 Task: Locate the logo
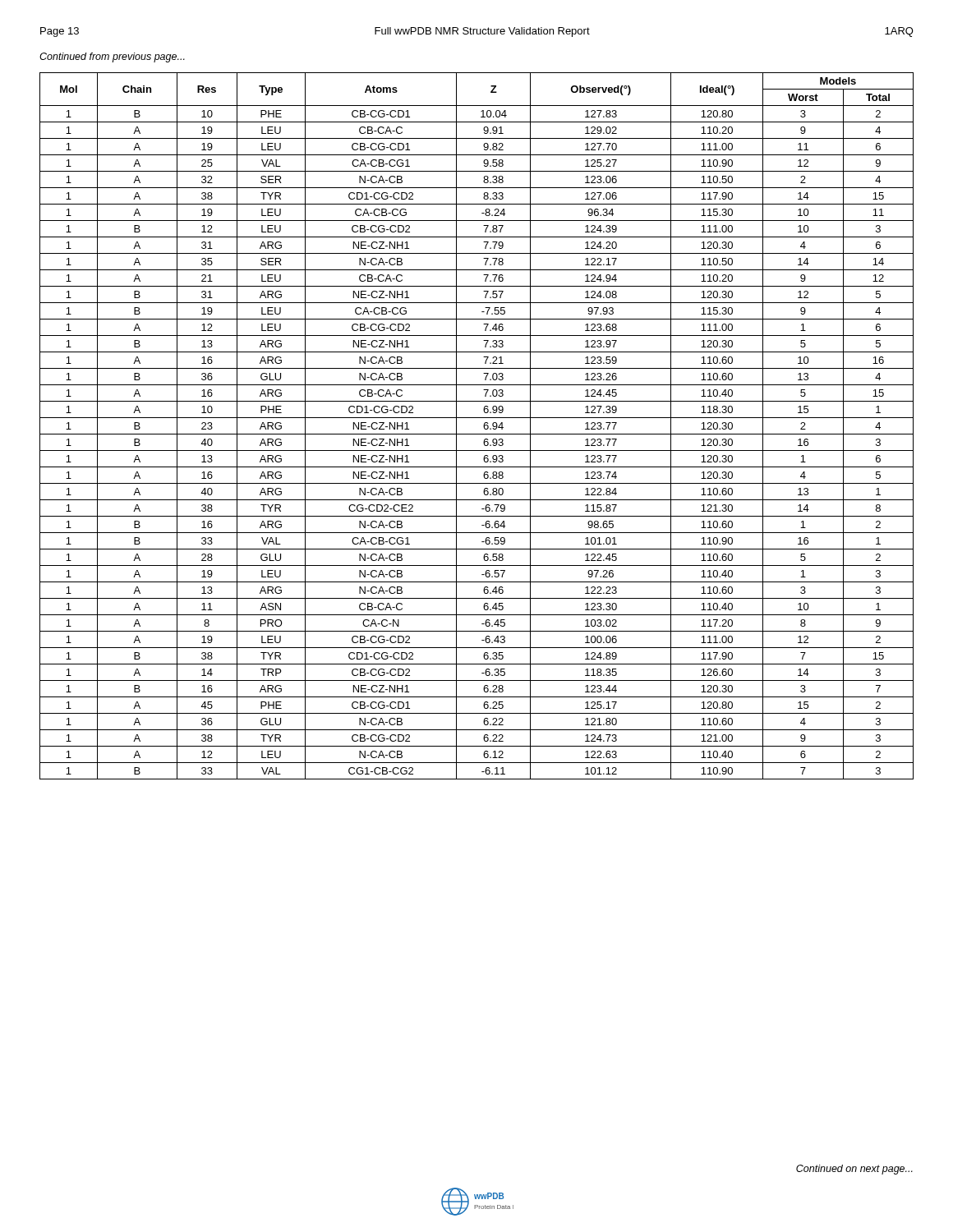476,1202
